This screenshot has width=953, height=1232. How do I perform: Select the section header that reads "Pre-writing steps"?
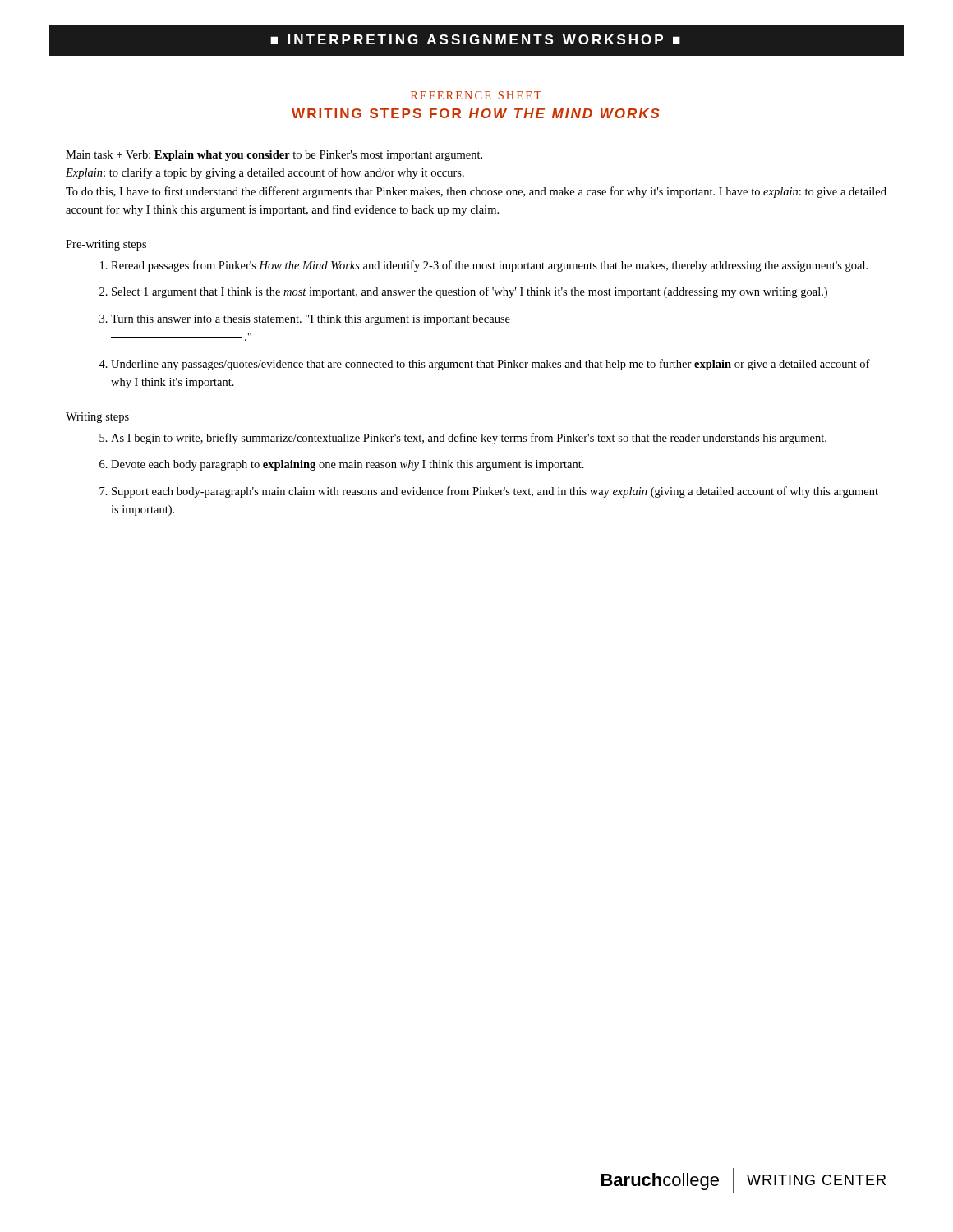pos(106,244)
